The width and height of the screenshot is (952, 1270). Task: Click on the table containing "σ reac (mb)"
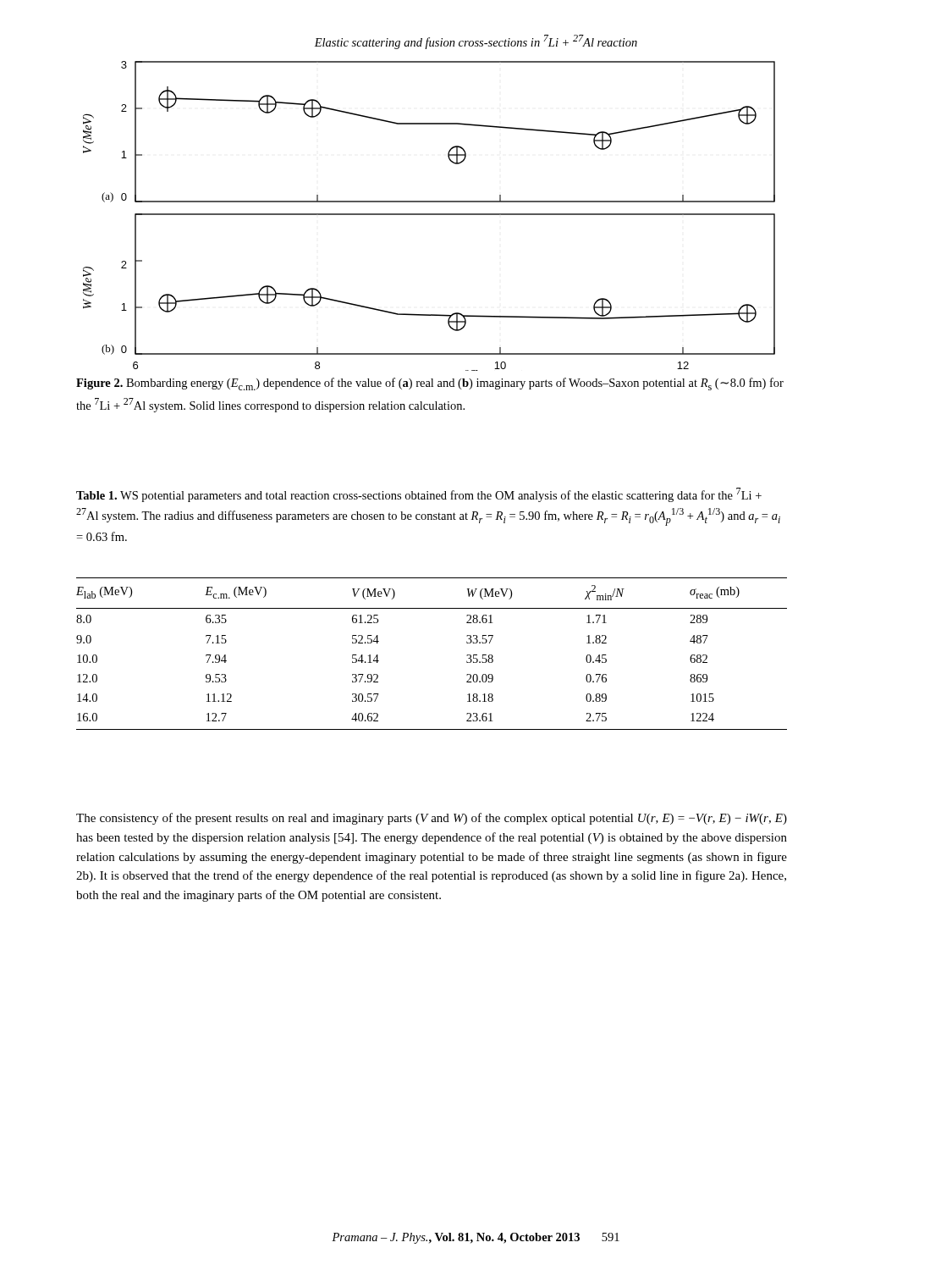click(432, 654)
